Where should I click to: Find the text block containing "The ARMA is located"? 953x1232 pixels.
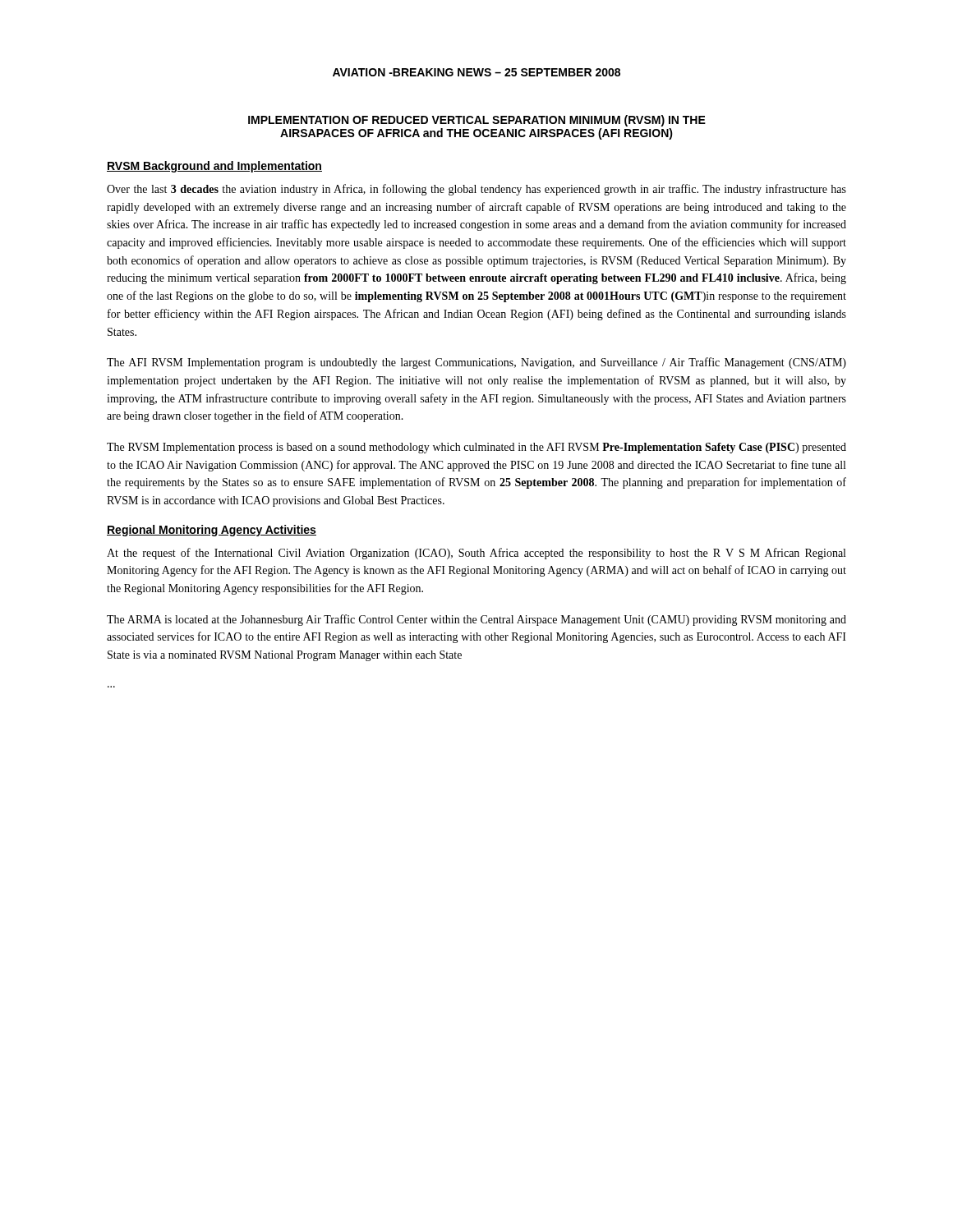pos(476,637)
